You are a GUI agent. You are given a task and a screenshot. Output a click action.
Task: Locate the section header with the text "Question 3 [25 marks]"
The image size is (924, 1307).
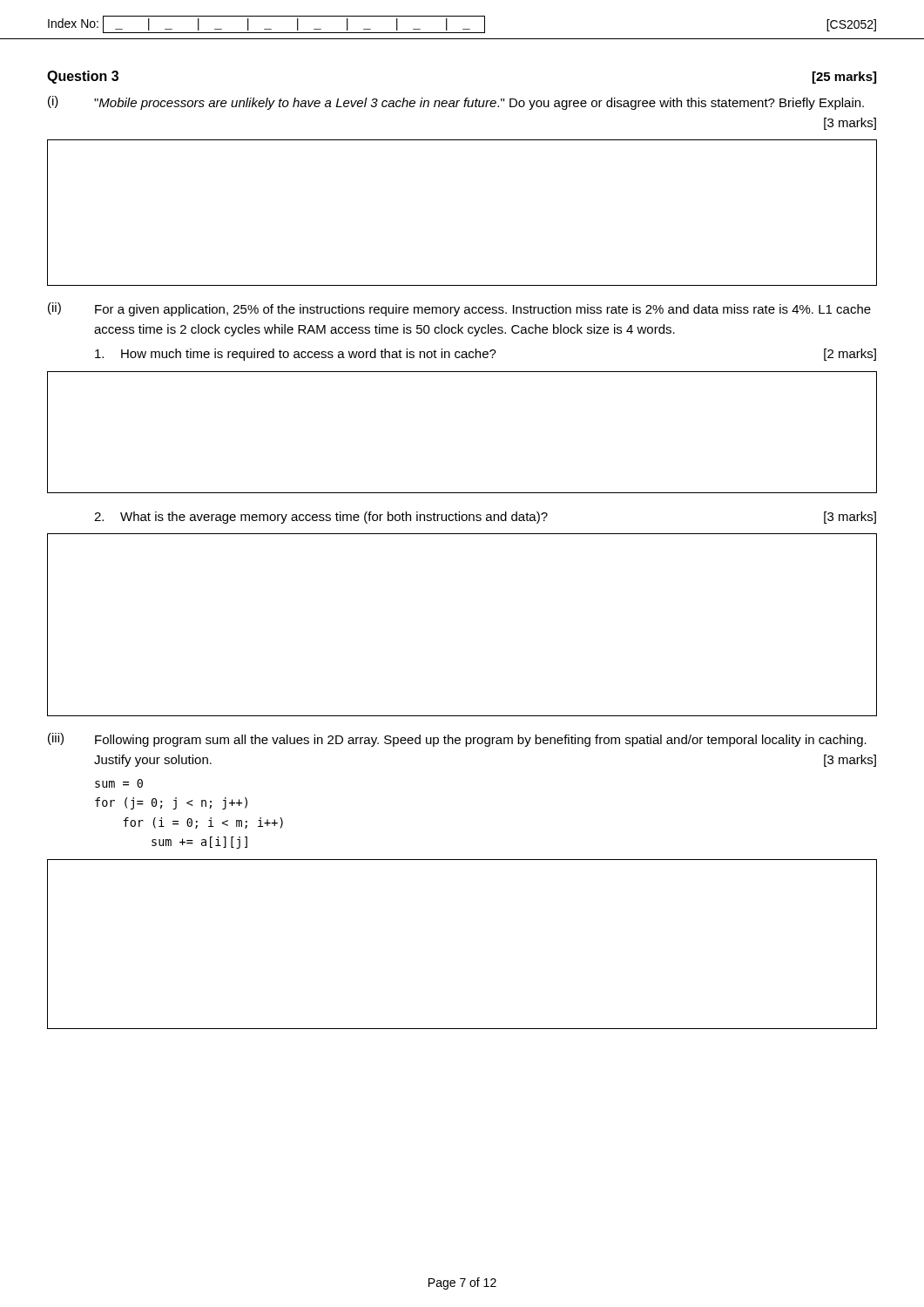[81, 77]
